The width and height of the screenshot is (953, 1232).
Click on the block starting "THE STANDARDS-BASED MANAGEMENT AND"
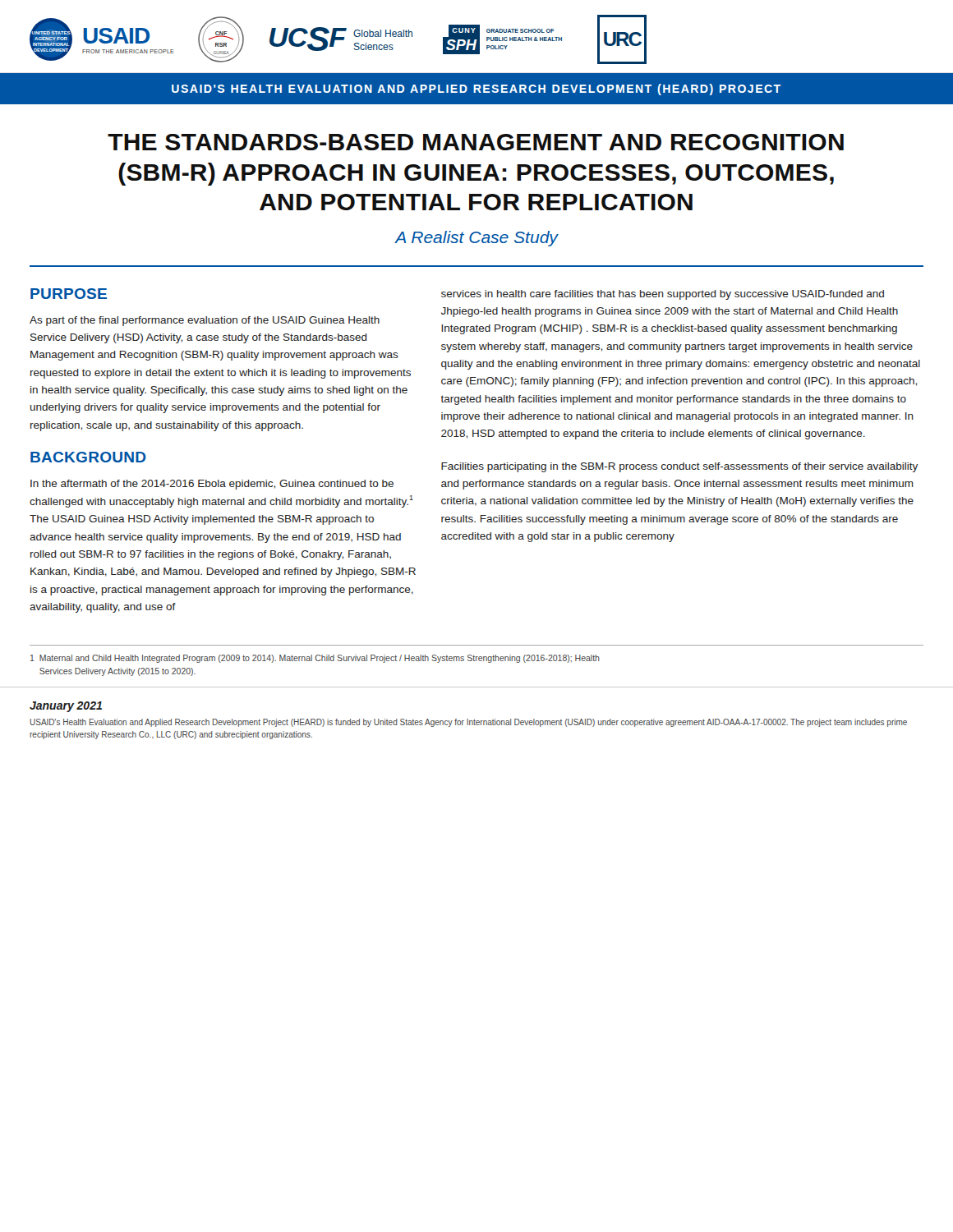point(476,187)
